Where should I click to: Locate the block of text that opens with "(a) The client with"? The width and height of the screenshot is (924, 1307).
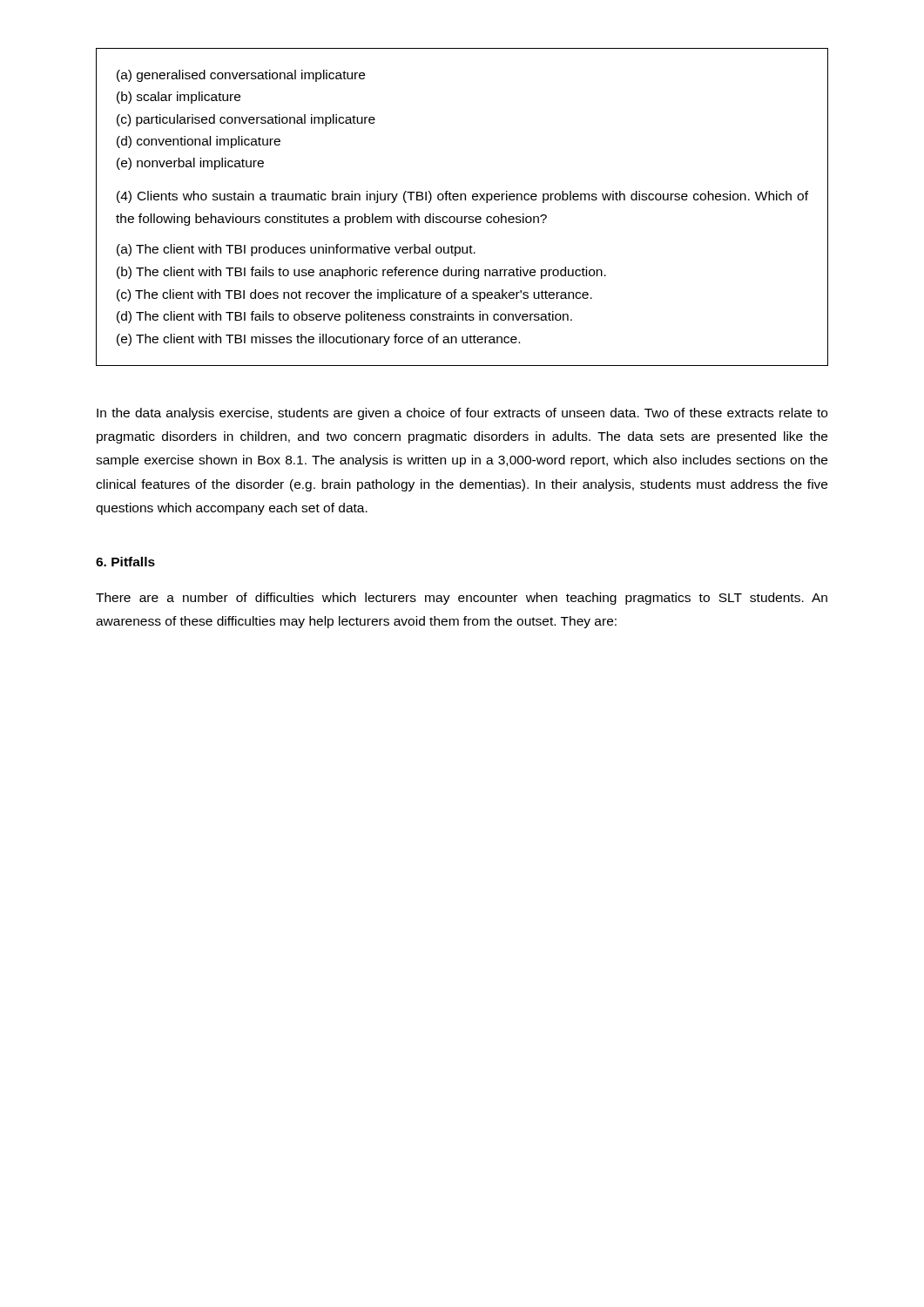296,249
